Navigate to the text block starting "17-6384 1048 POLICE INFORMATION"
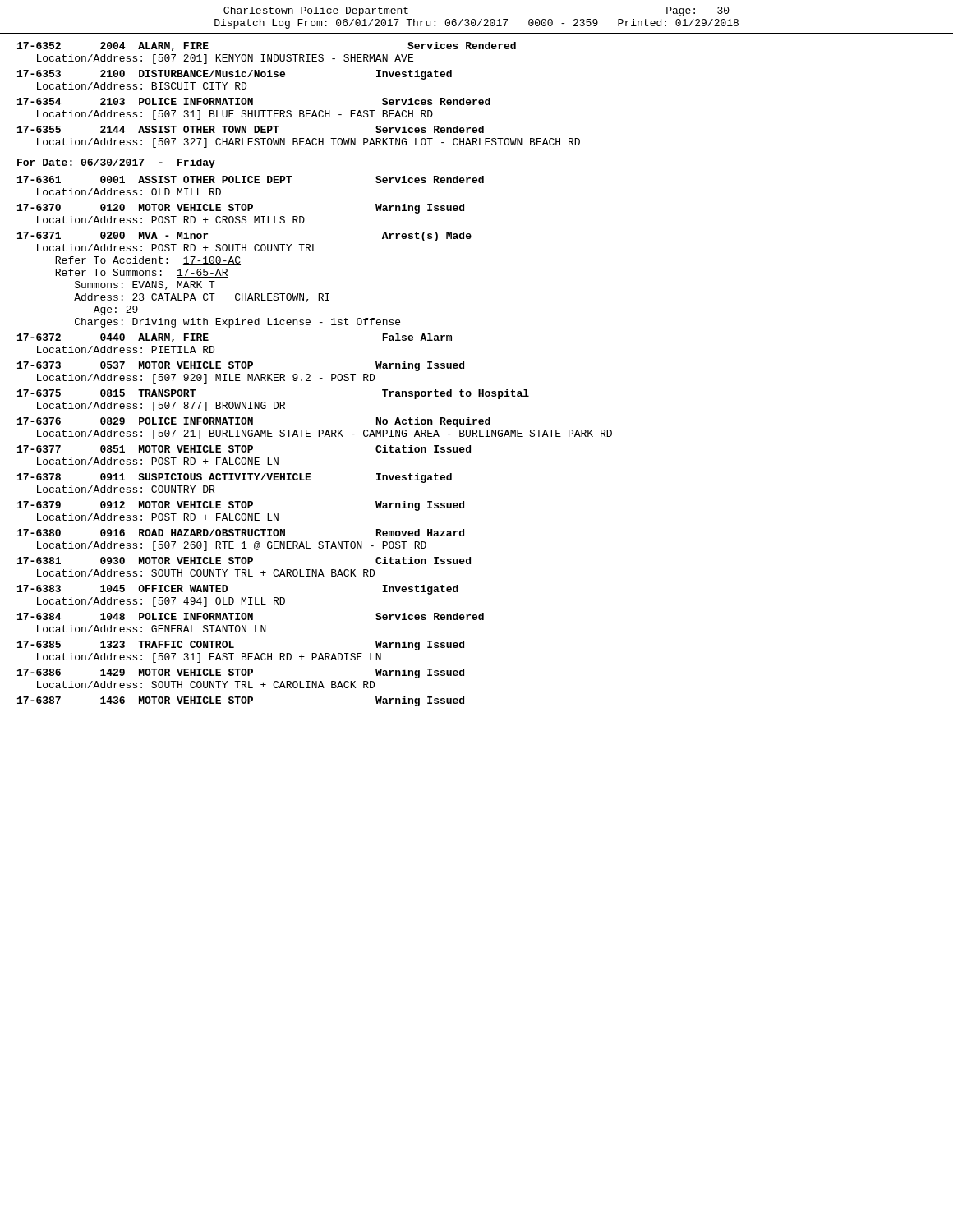This screenshot has height=1232, width=953. pos(476,623)
